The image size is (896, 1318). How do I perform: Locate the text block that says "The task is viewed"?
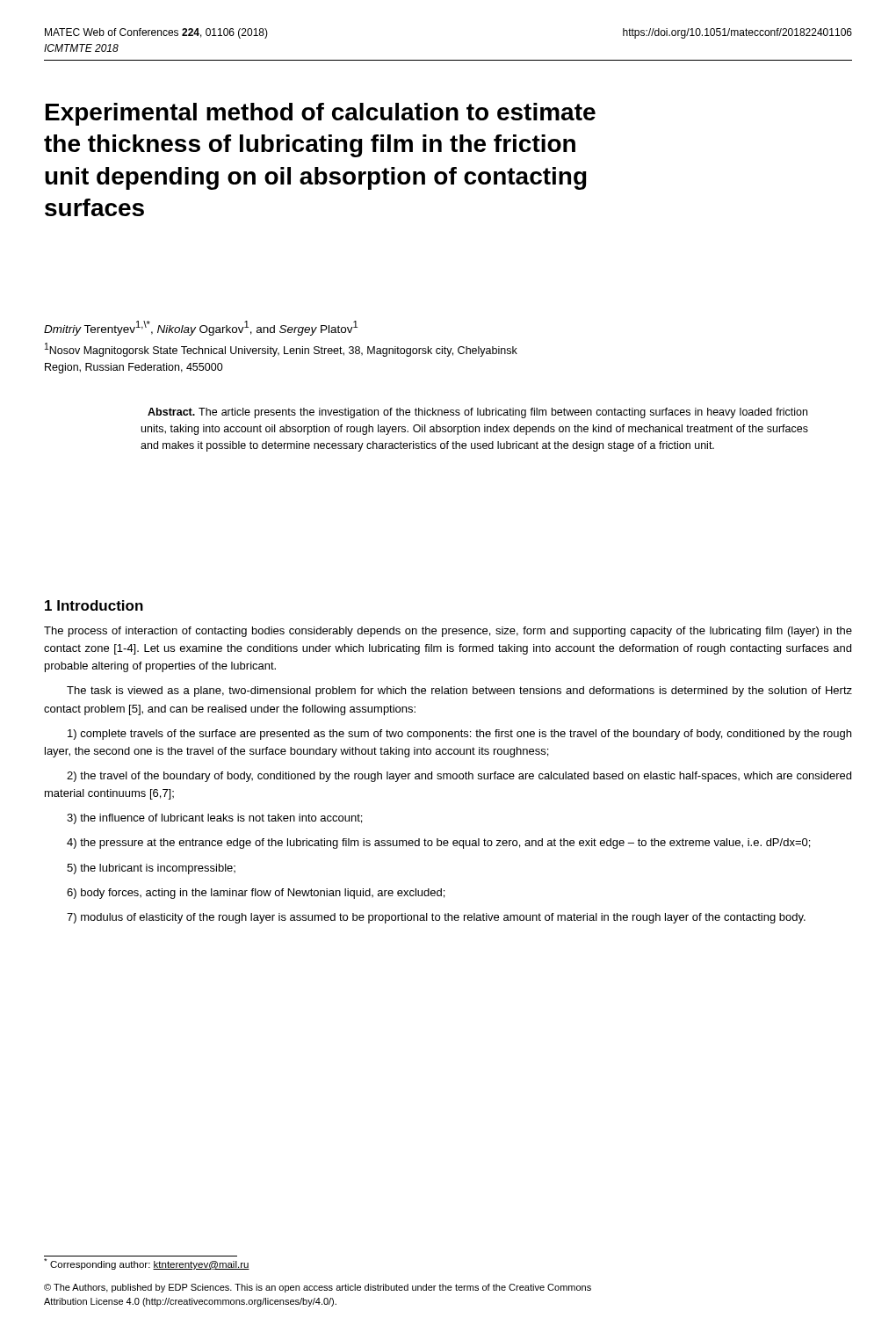point(448,699)
